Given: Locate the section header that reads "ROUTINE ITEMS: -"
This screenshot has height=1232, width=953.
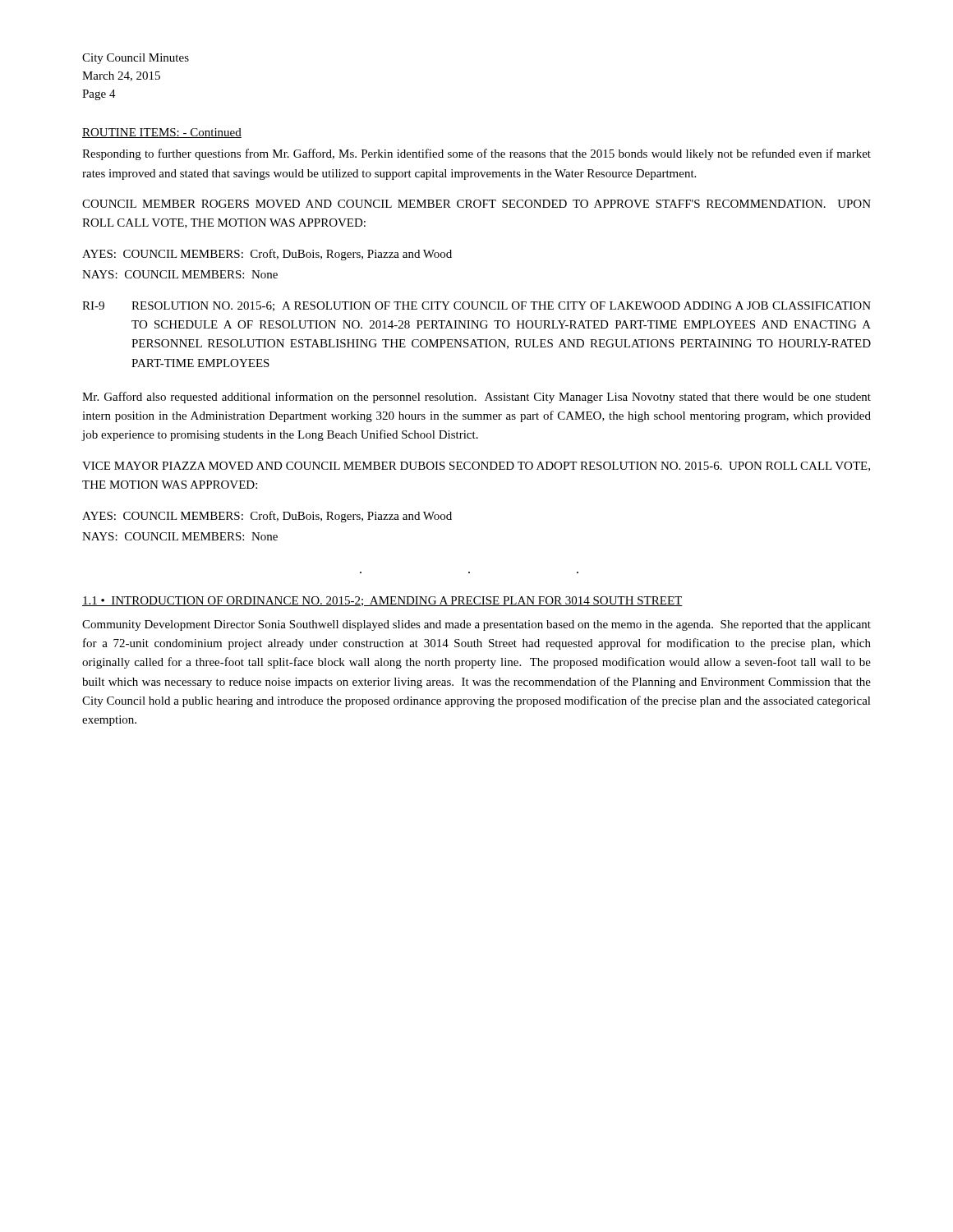Looking at the screenshot, I should [x=162, y=132].
